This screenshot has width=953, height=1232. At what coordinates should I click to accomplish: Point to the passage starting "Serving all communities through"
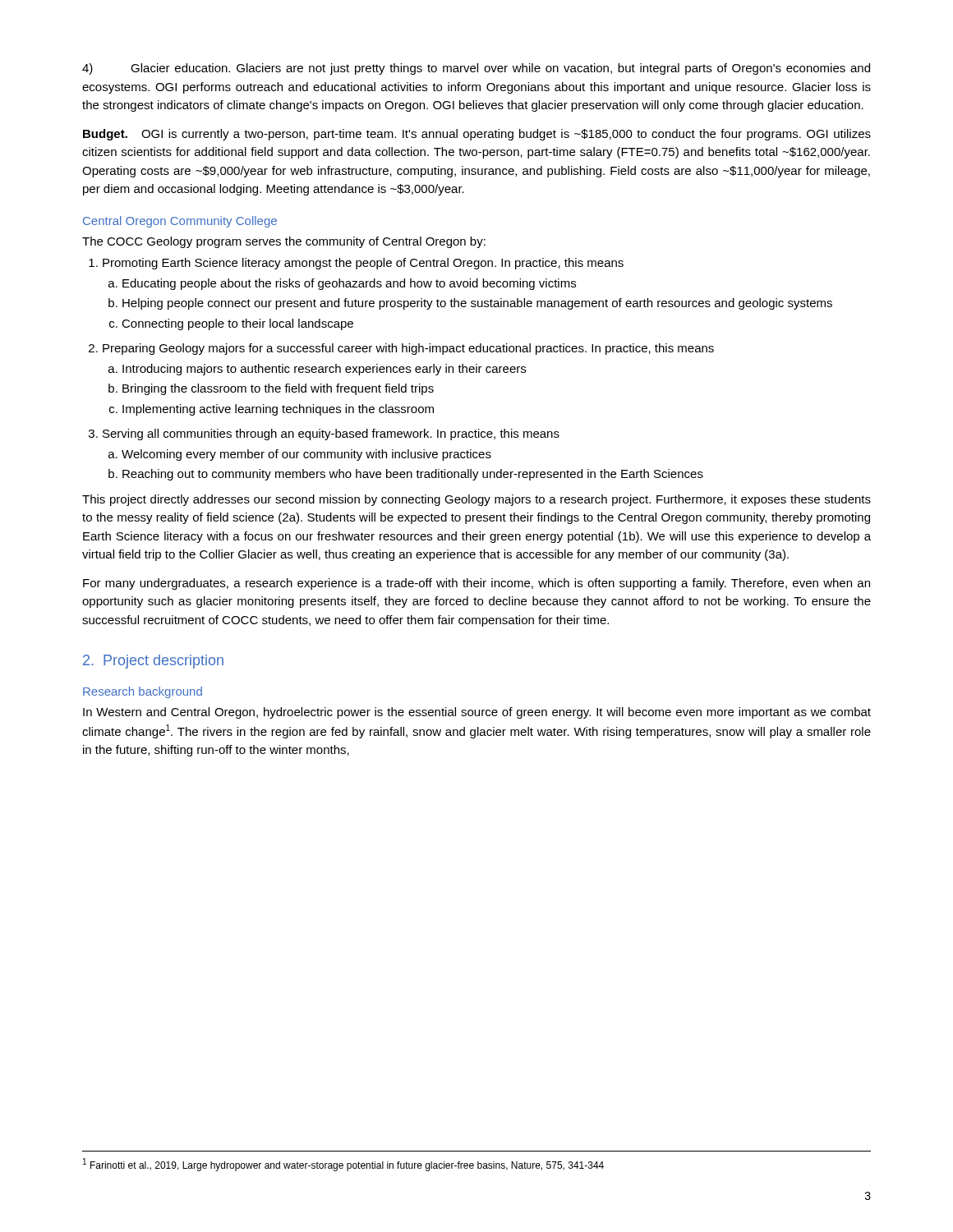476,454
